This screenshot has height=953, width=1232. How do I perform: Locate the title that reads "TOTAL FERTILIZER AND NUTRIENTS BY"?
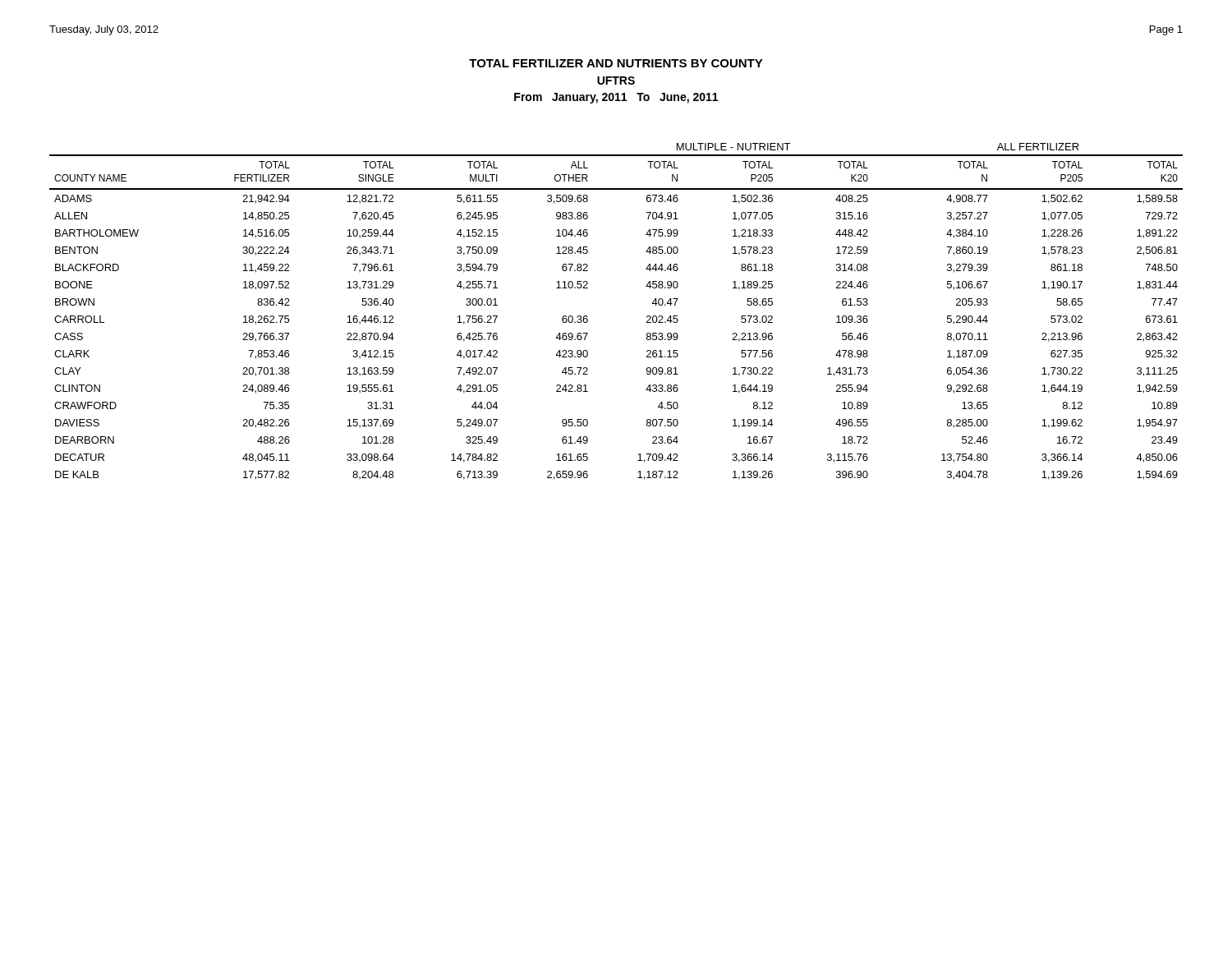(616, 63)
